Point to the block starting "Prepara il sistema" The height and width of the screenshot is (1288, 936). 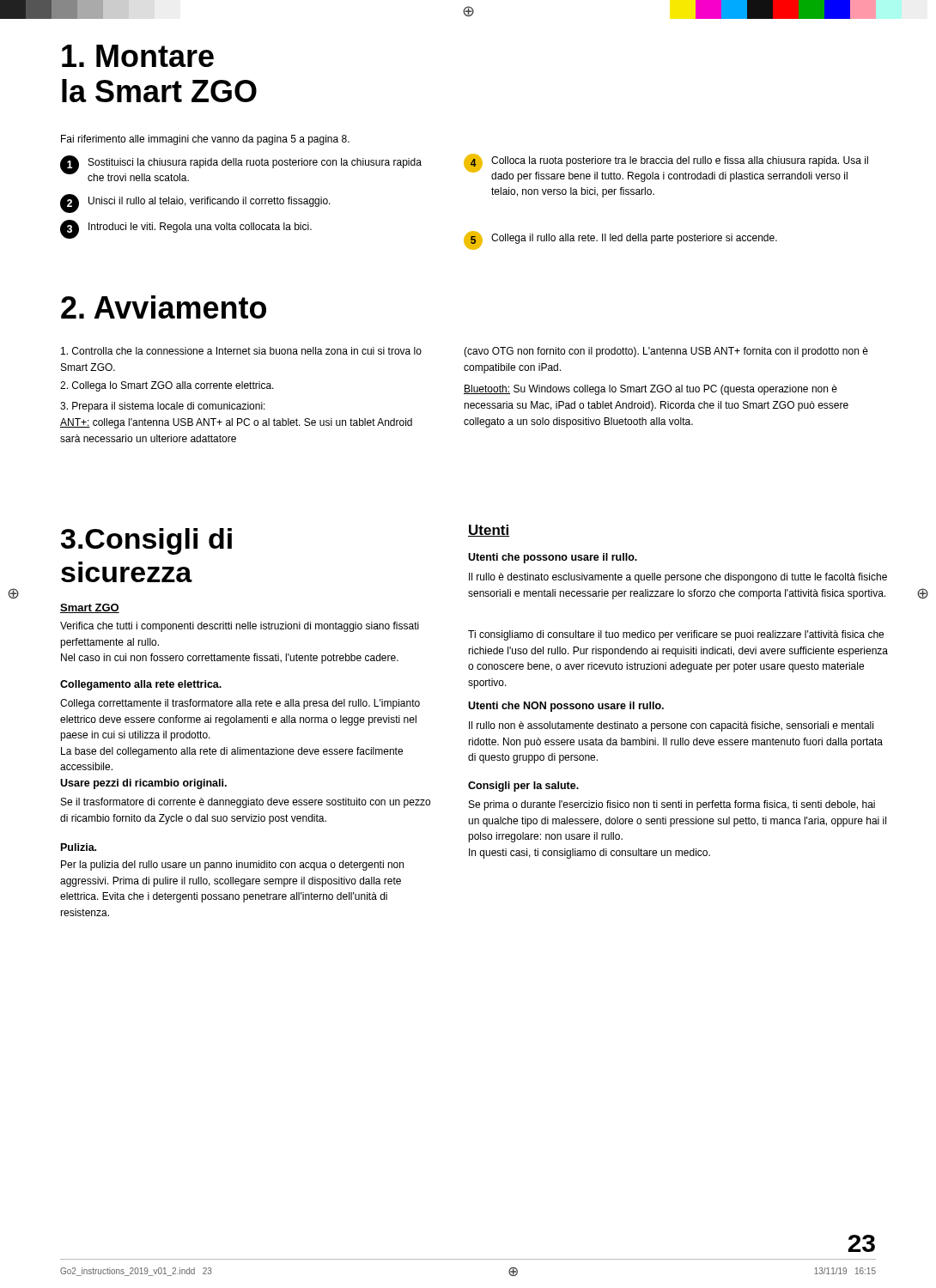point(236,423)
